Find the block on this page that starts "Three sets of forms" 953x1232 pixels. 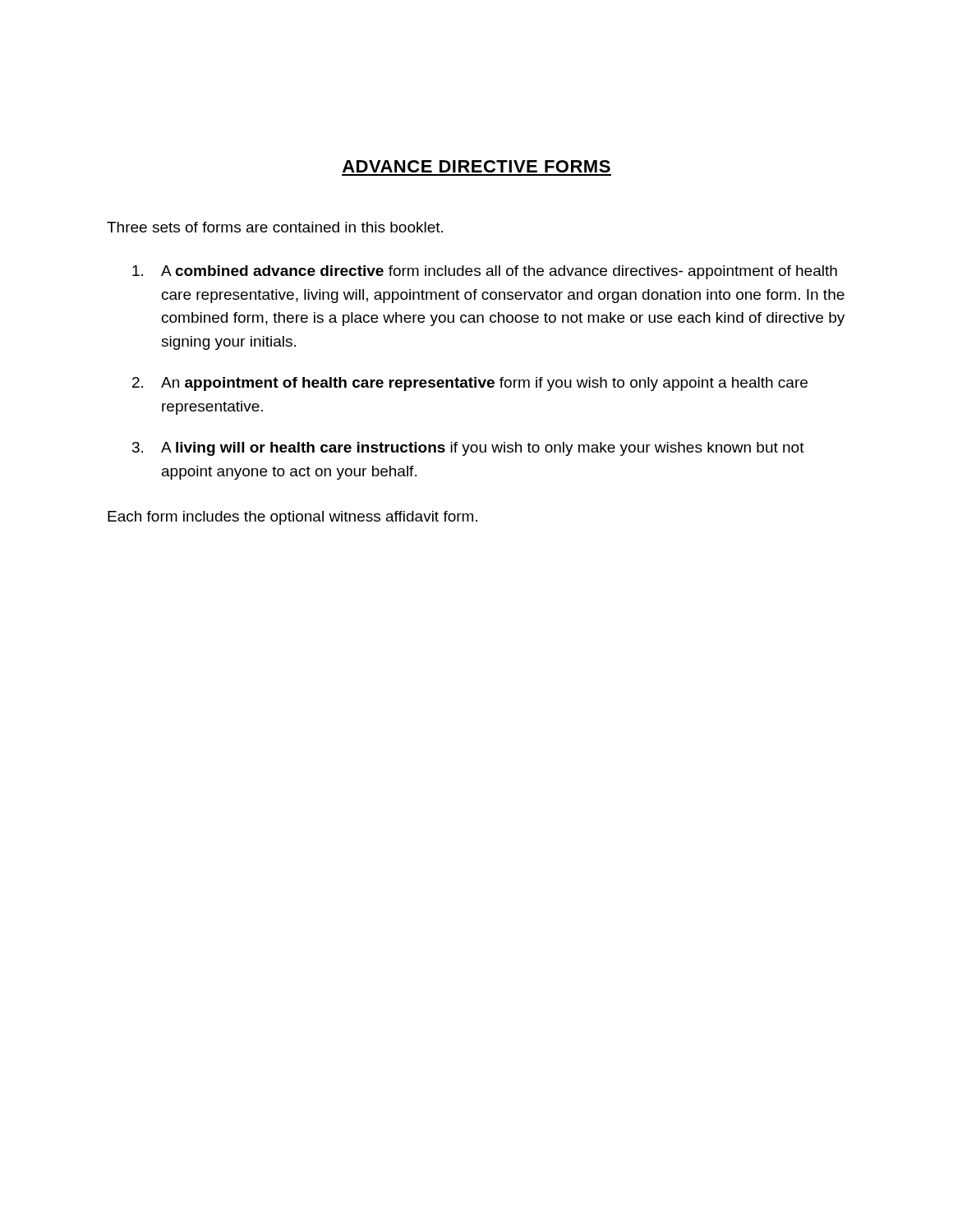point(276,227)
